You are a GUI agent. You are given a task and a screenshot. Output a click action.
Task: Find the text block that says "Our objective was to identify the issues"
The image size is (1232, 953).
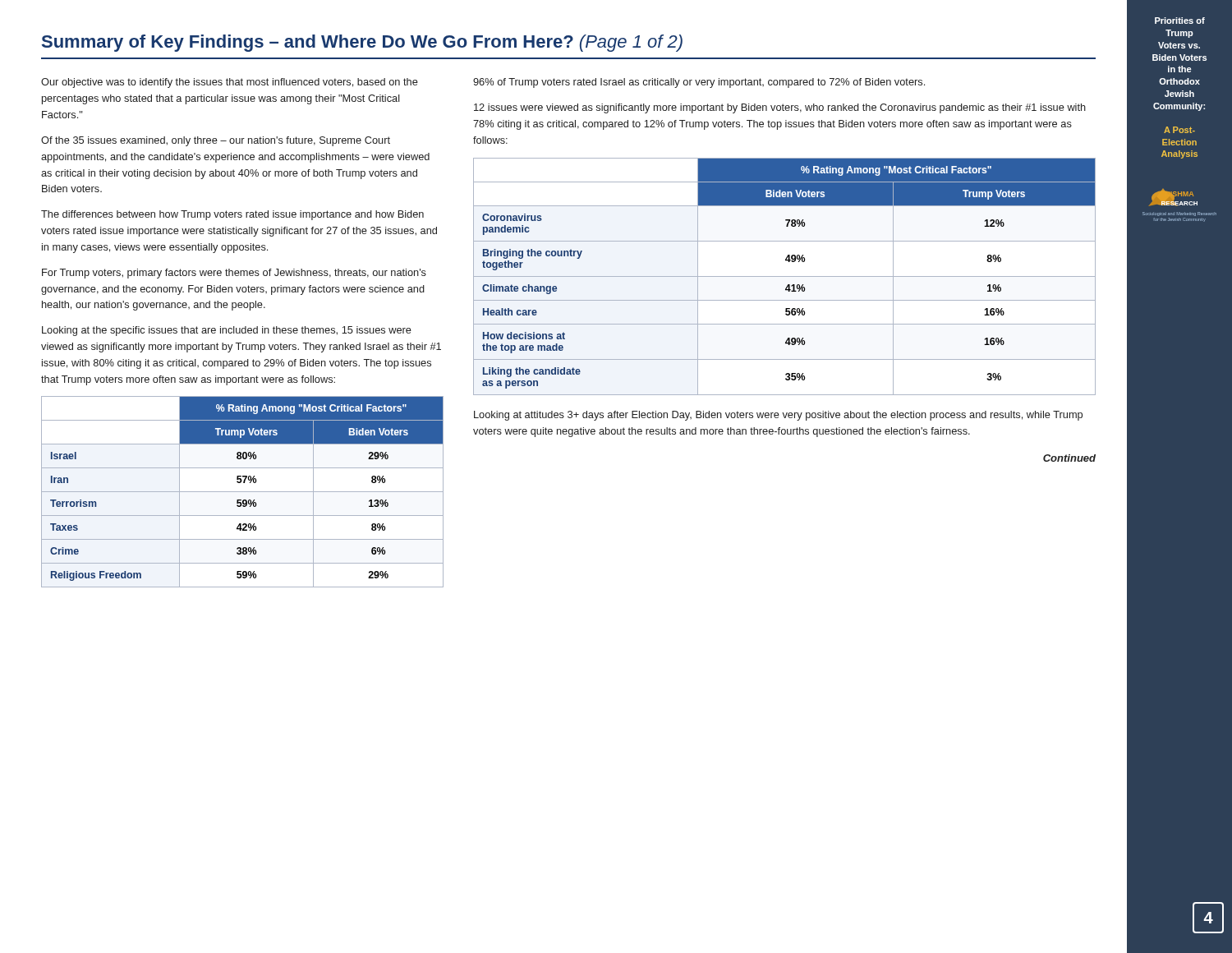(229, 98)
